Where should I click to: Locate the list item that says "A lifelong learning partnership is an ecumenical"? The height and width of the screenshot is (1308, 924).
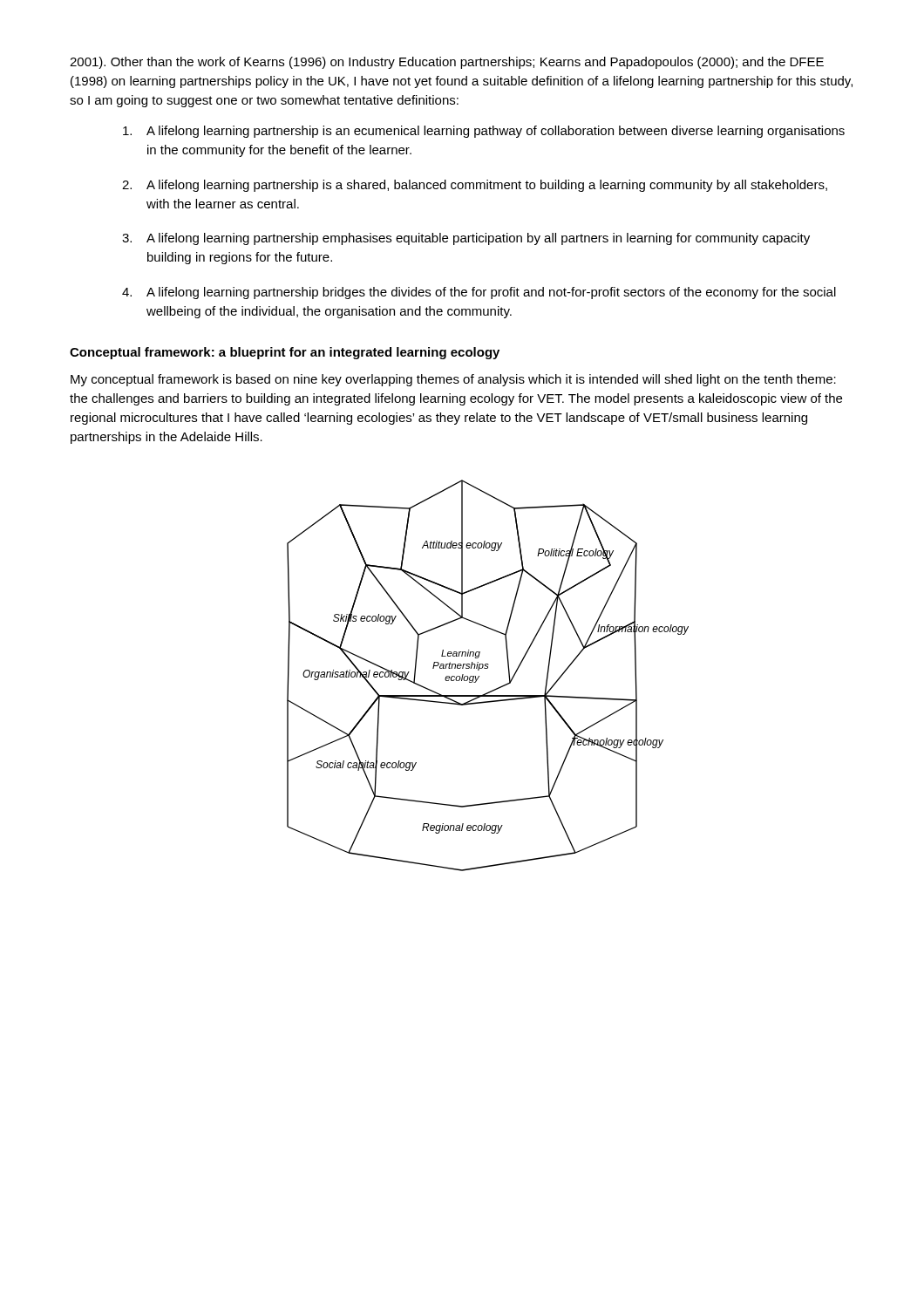click(x=488, y=140)
